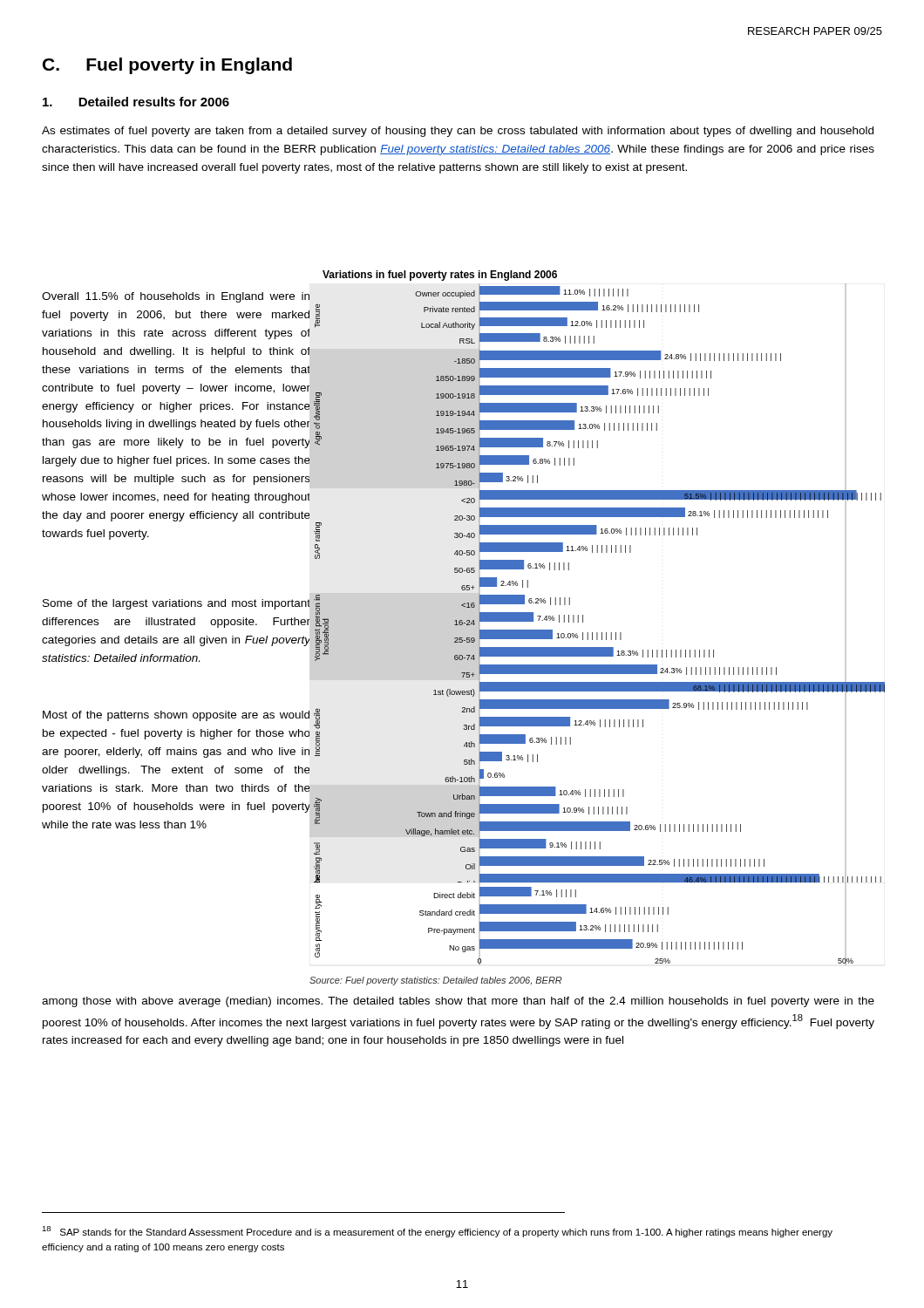
Task: Click on the text block that says "As estimates of fuel poverty are"
Action: [458, 149]
